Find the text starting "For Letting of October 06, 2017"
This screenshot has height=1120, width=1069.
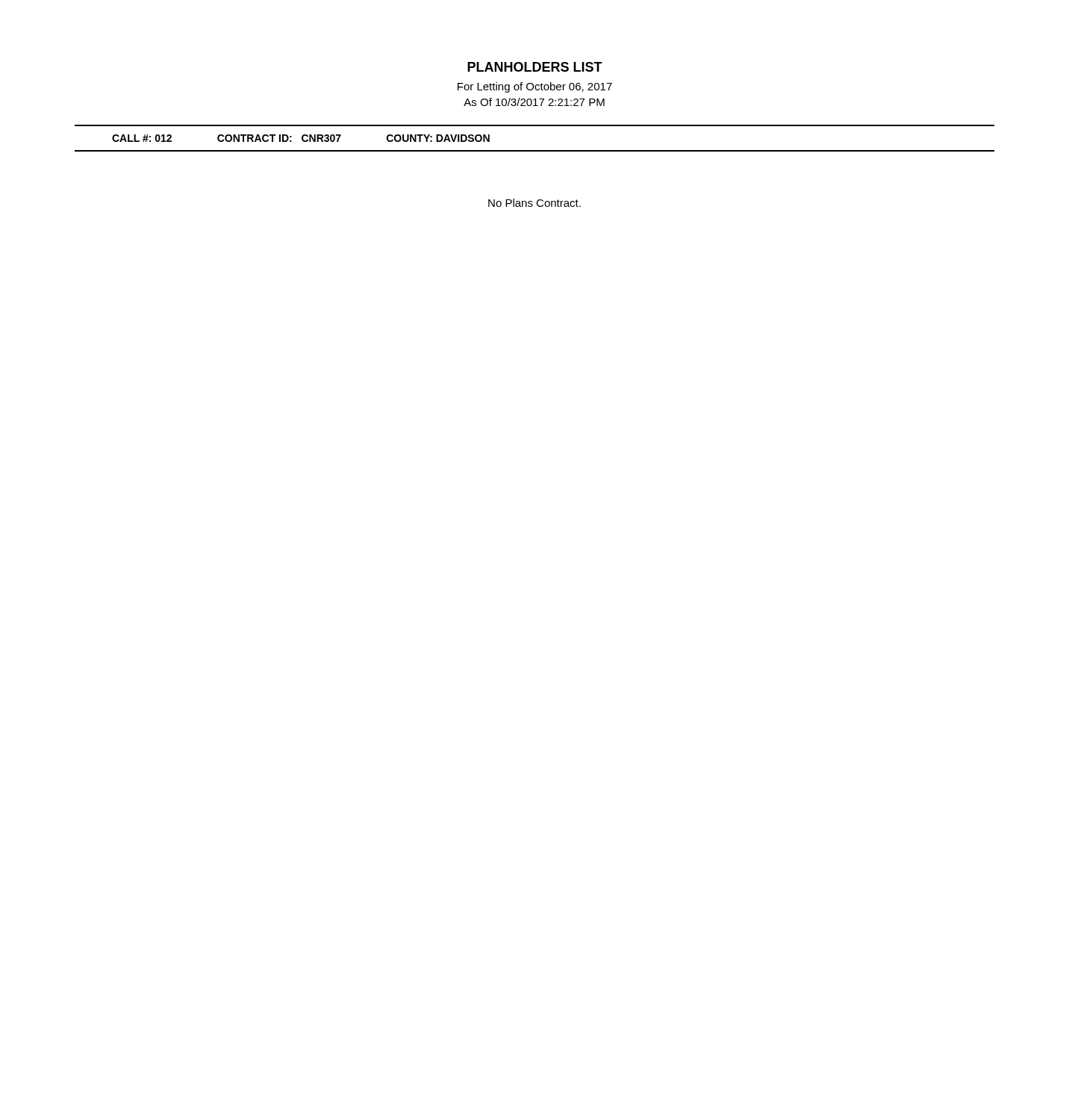[534, 86]
